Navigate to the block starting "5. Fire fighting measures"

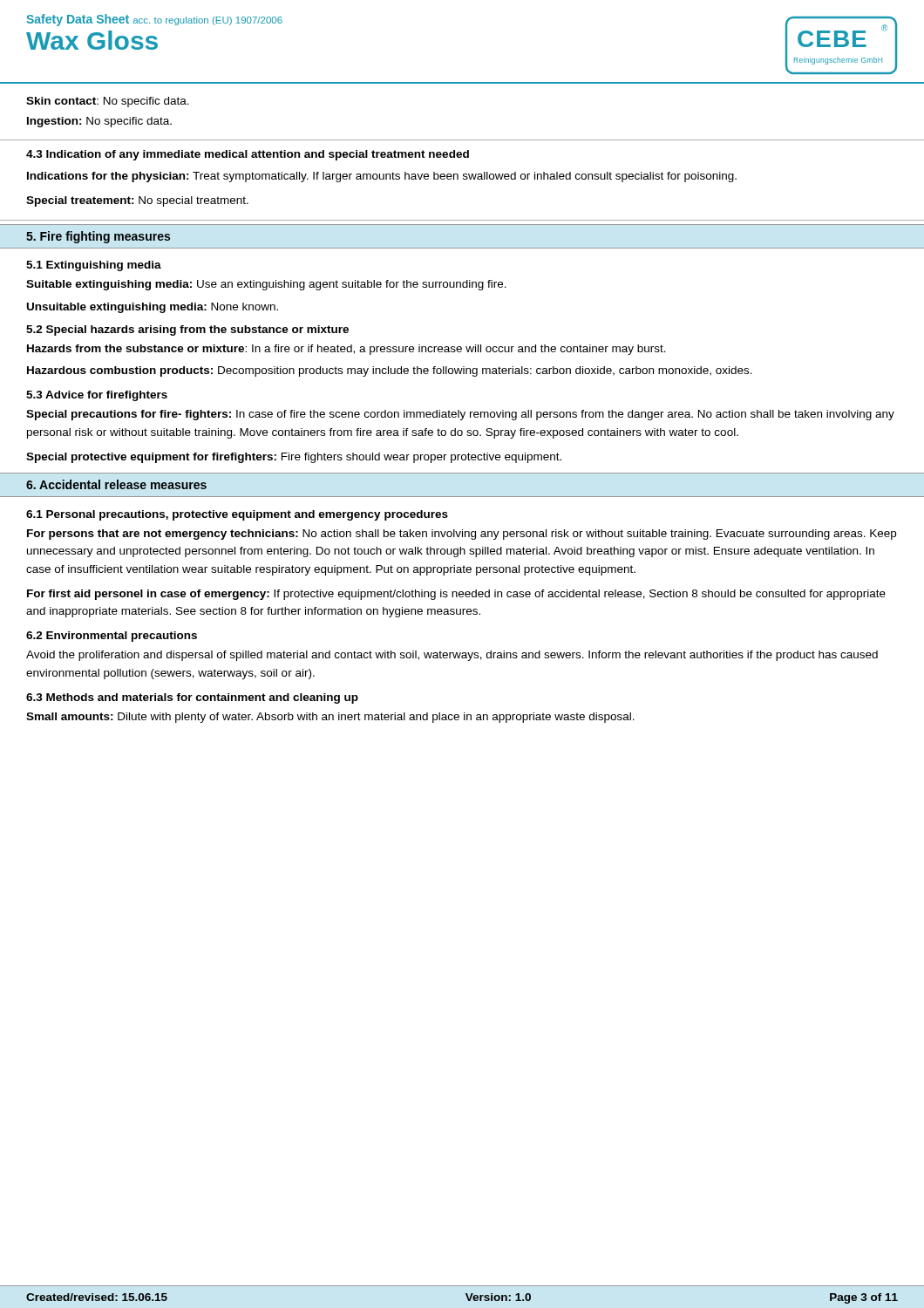[98, 237]
